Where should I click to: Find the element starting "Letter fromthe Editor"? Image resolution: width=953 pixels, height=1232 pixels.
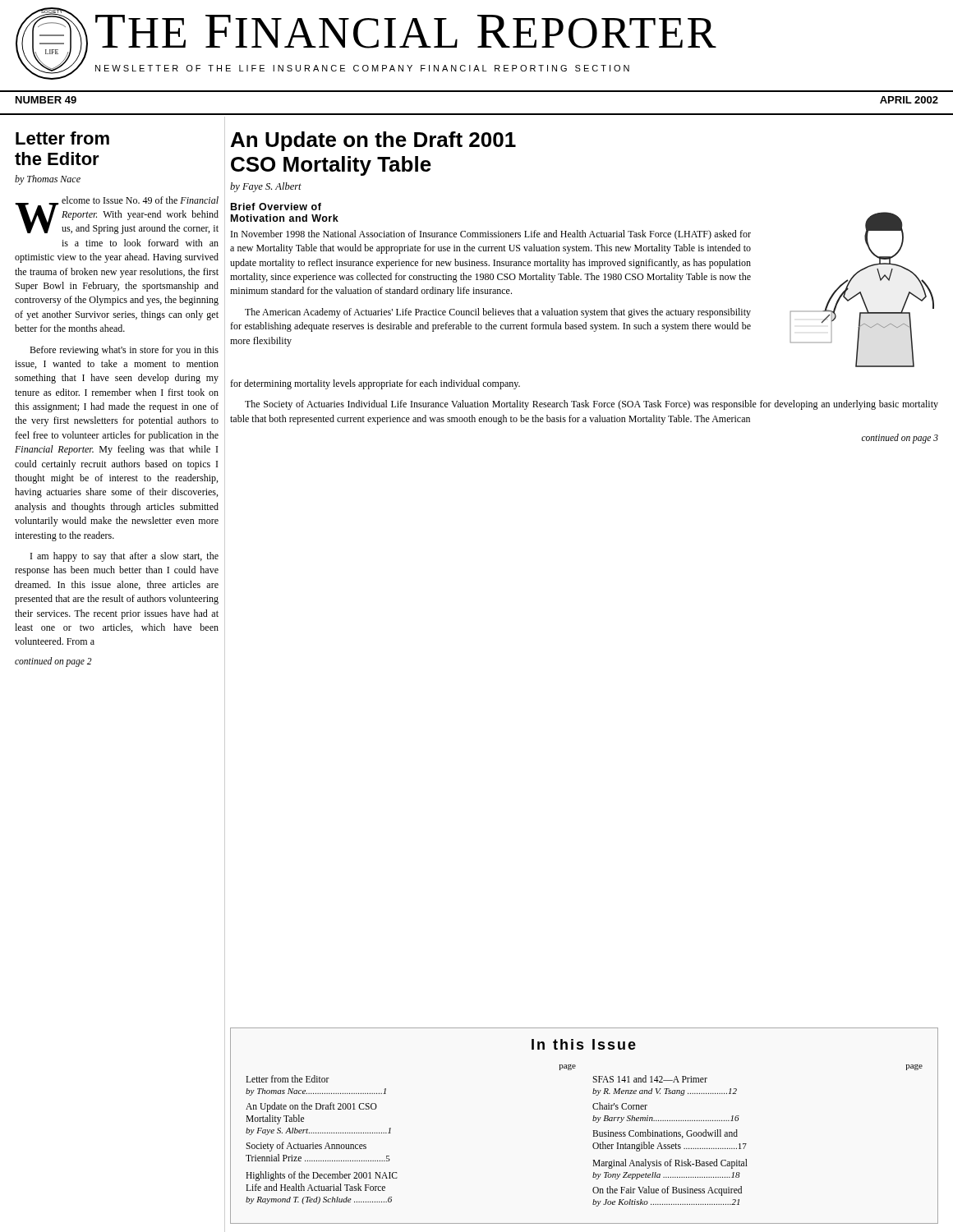click(x=117, y=149)
